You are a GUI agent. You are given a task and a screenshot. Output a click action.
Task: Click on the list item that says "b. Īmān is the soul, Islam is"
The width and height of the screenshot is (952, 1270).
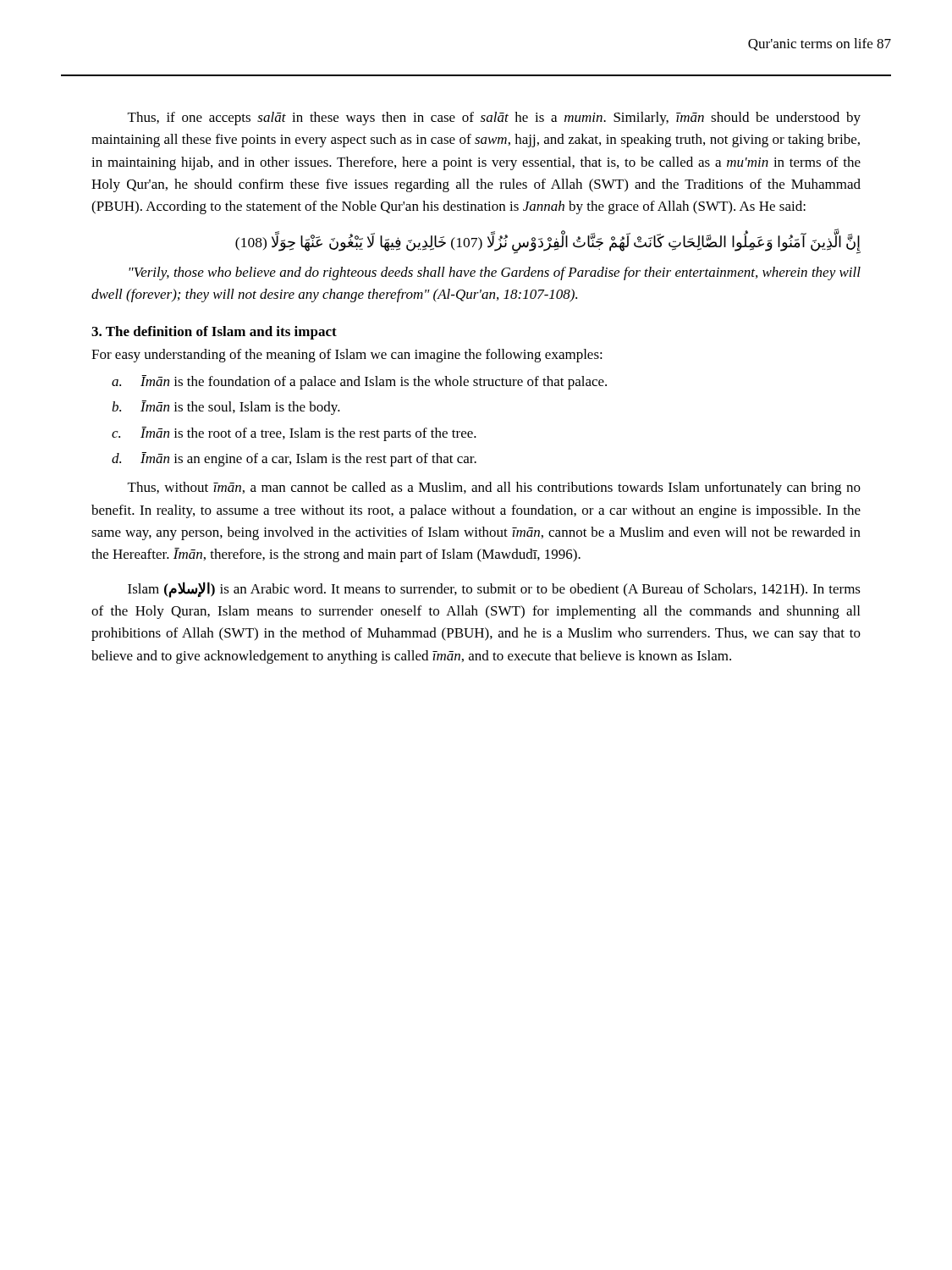click(226, 408)
